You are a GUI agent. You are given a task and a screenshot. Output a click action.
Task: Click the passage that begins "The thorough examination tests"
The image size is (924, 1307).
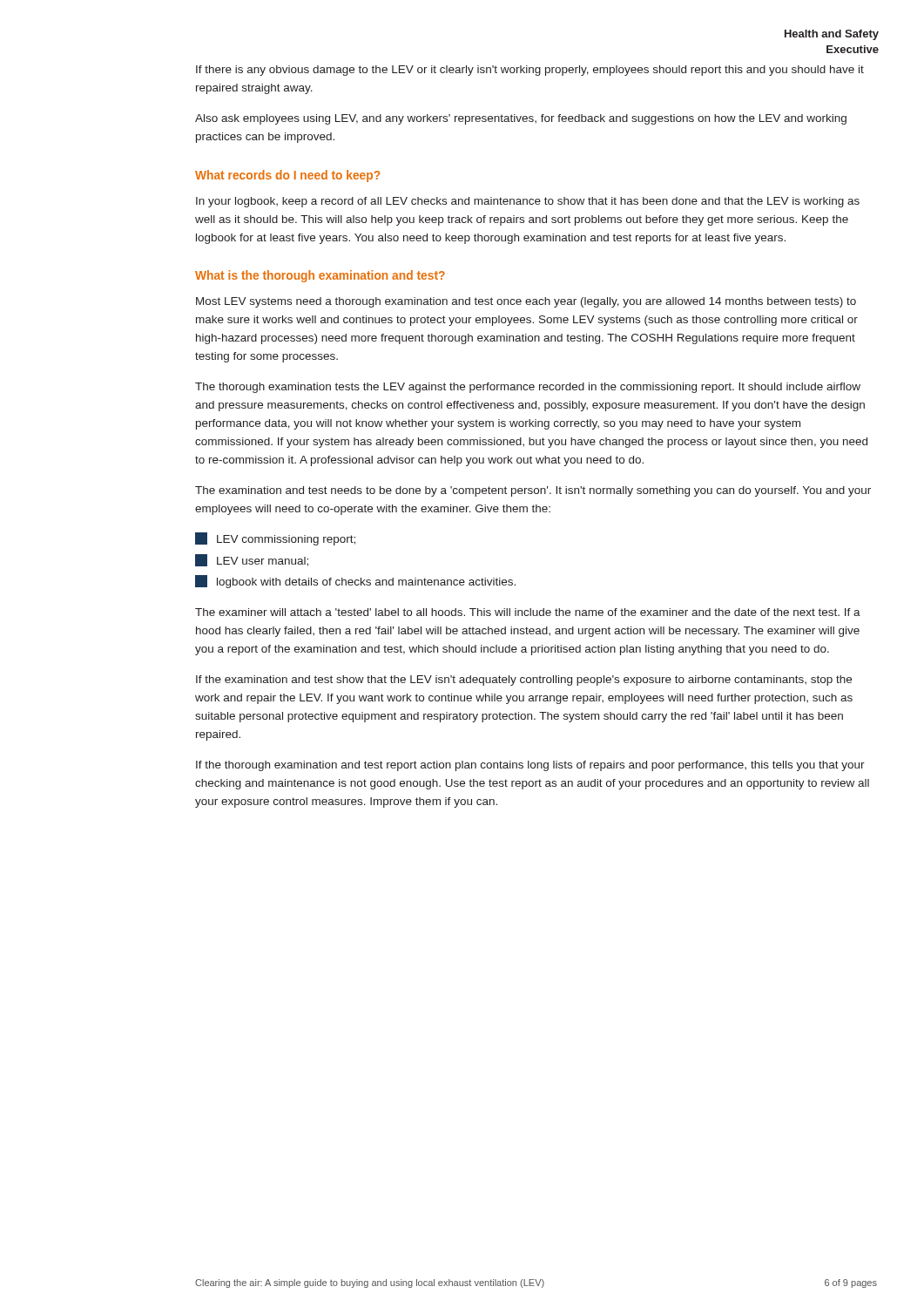tap(532, 423)
